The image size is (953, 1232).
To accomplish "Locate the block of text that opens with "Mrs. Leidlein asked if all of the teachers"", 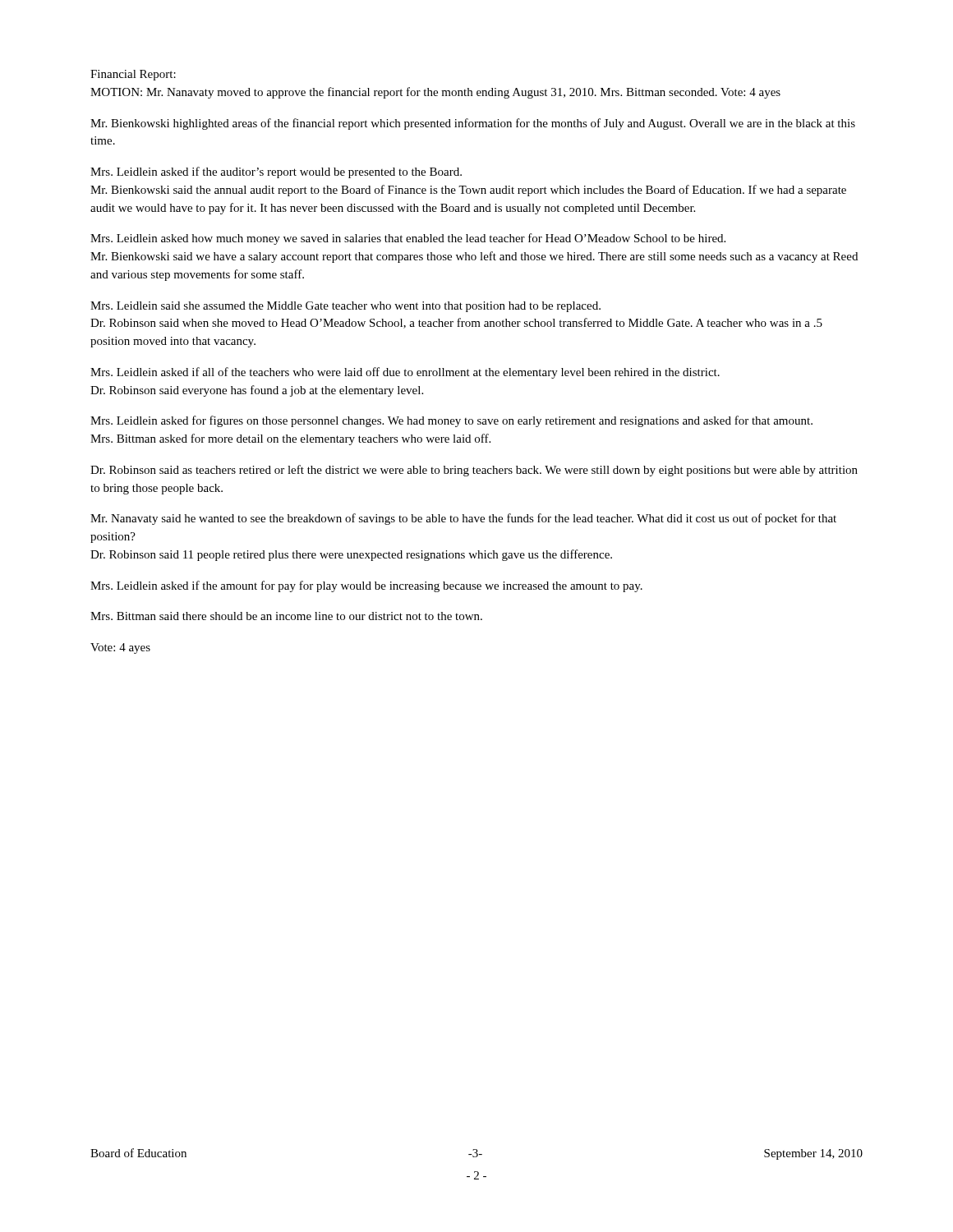I will (476, 382).
